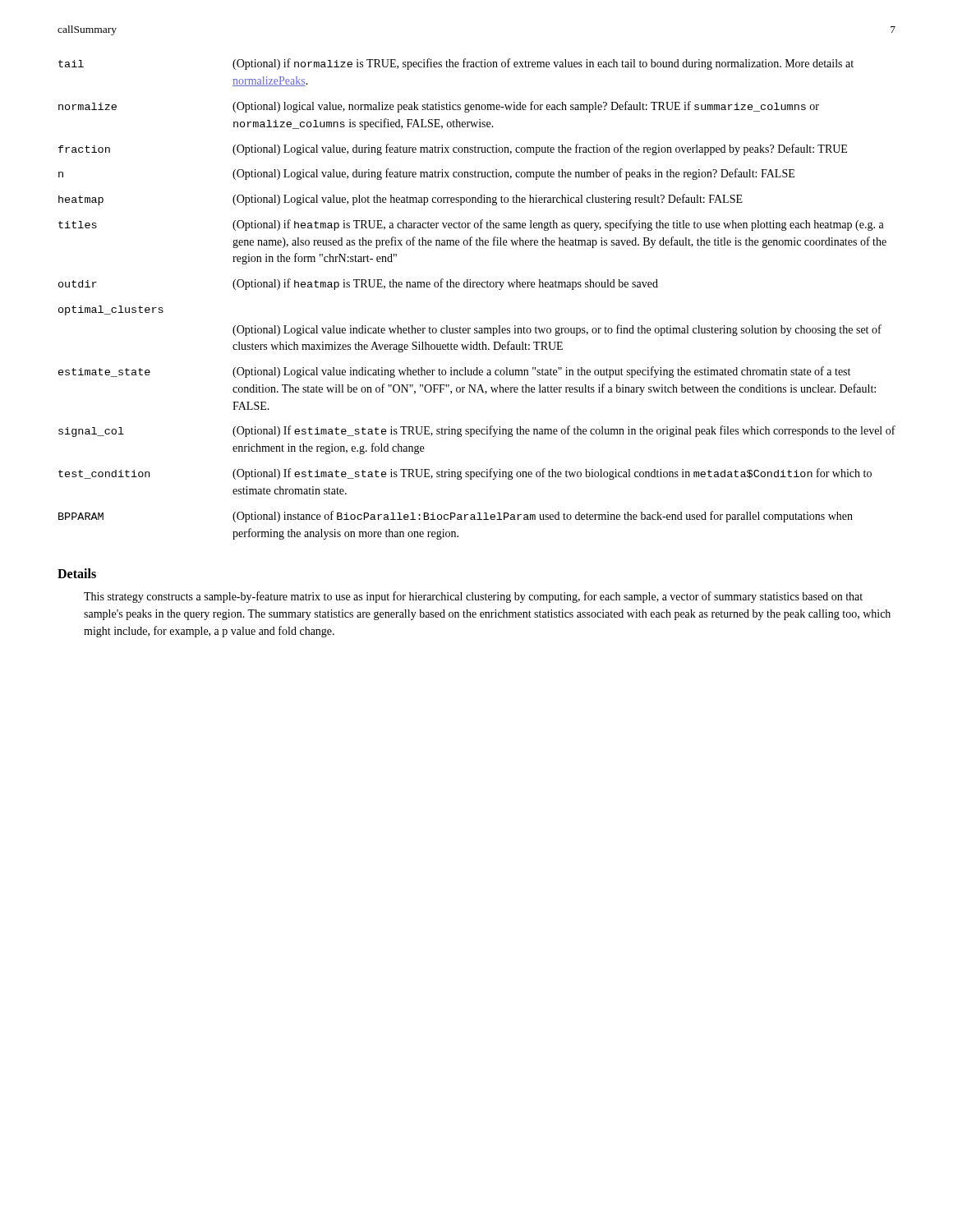Image resolution: width=953 pixels, height=1232 pixels.
Task: Click the passage that begins "tail (Optional) if normalize is"
Action: (476, 73)
